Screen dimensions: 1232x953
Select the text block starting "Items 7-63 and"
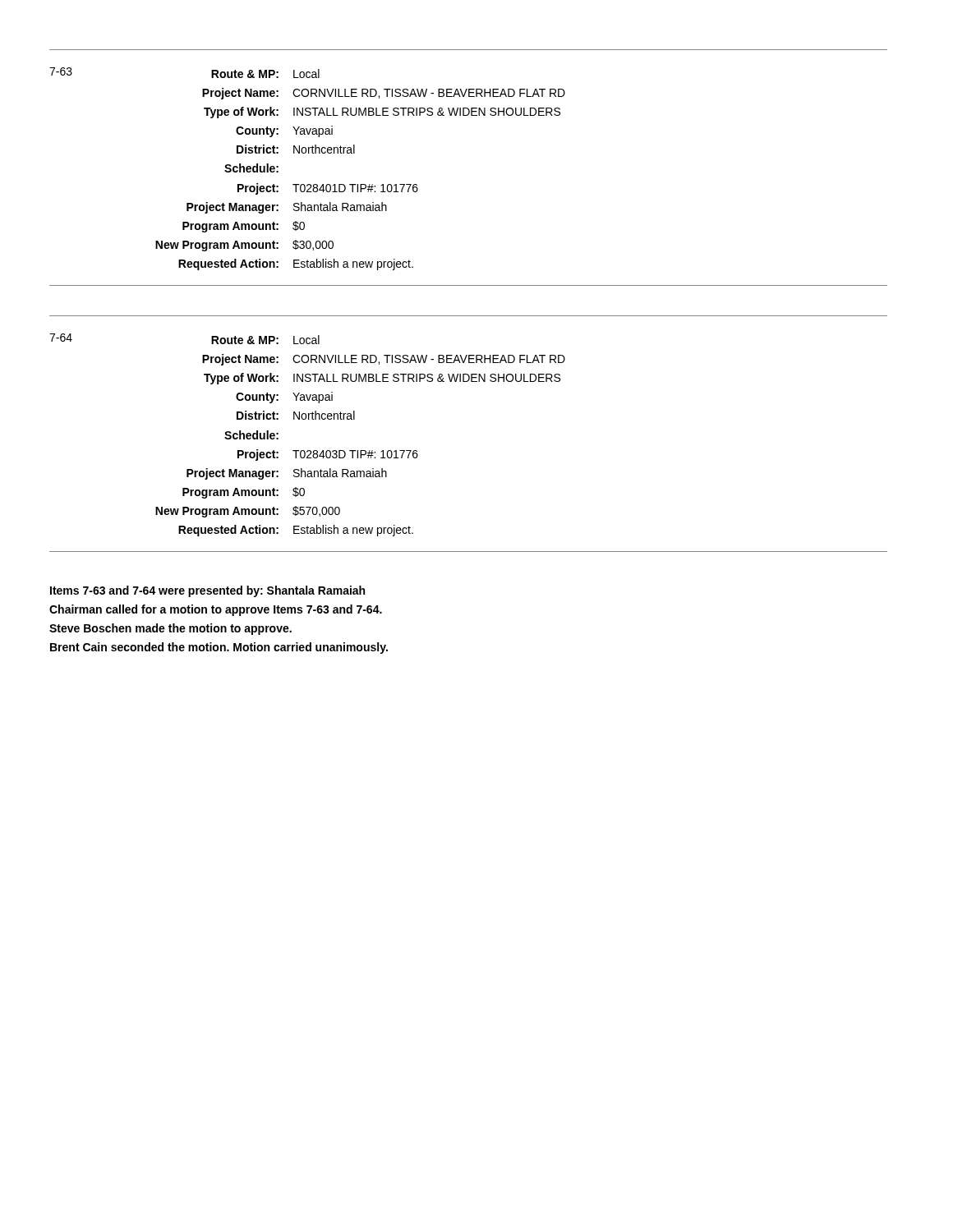pyautogui.click(x=207, y=591)
